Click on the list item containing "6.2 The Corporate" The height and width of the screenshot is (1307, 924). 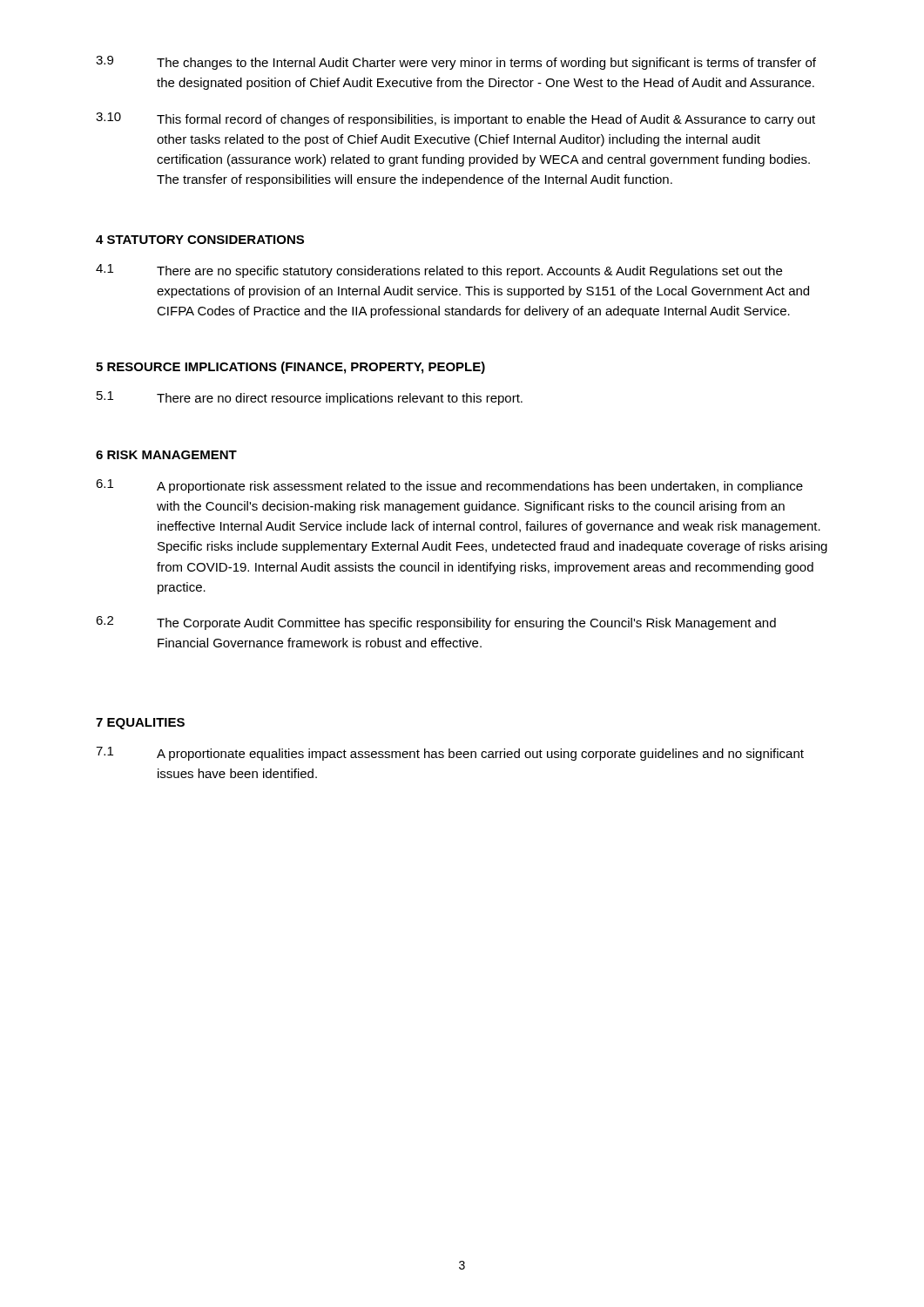[462, 633]
